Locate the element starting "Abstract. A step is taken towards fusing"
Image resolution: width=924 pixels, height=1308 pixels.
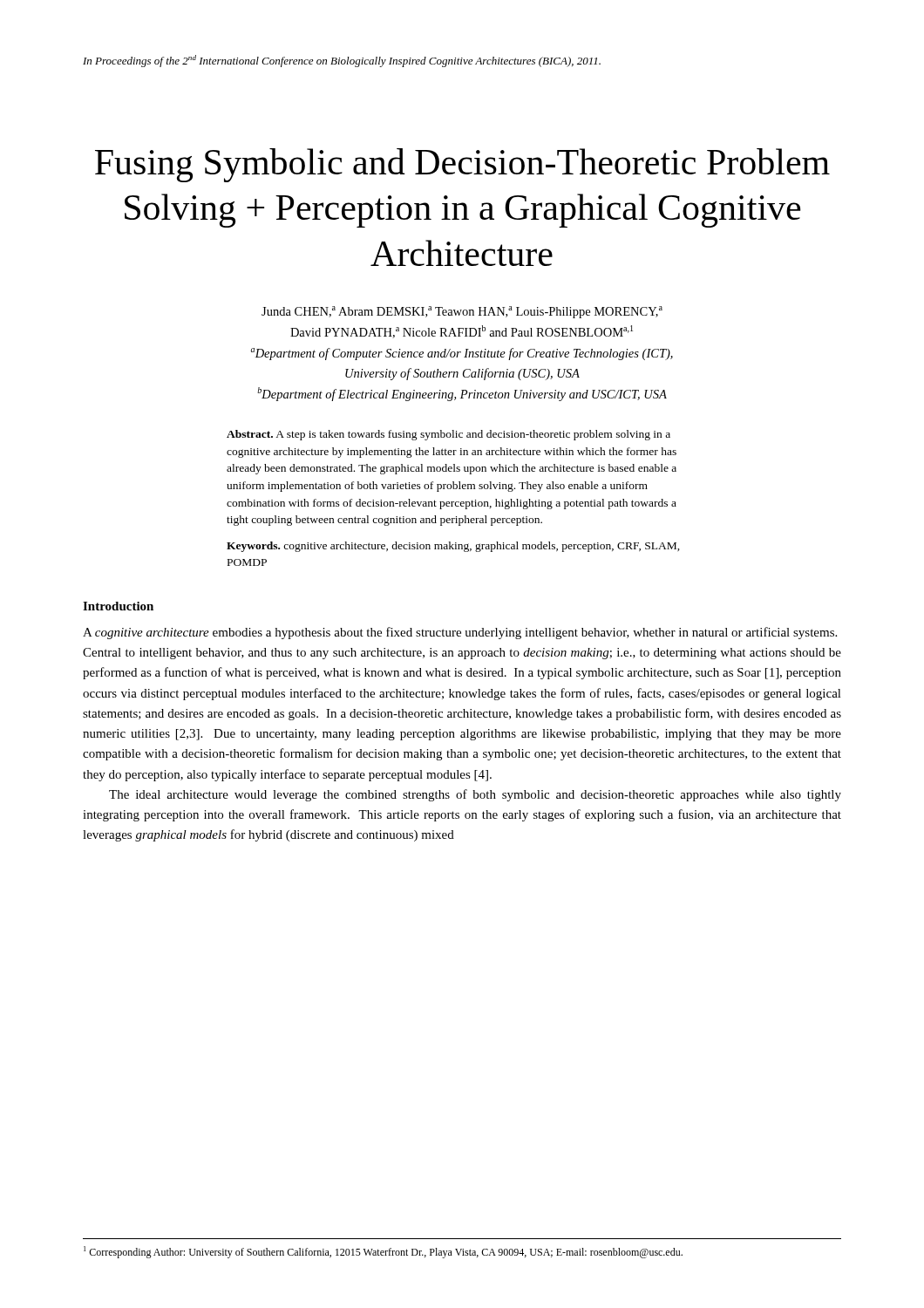click(452, 477)
